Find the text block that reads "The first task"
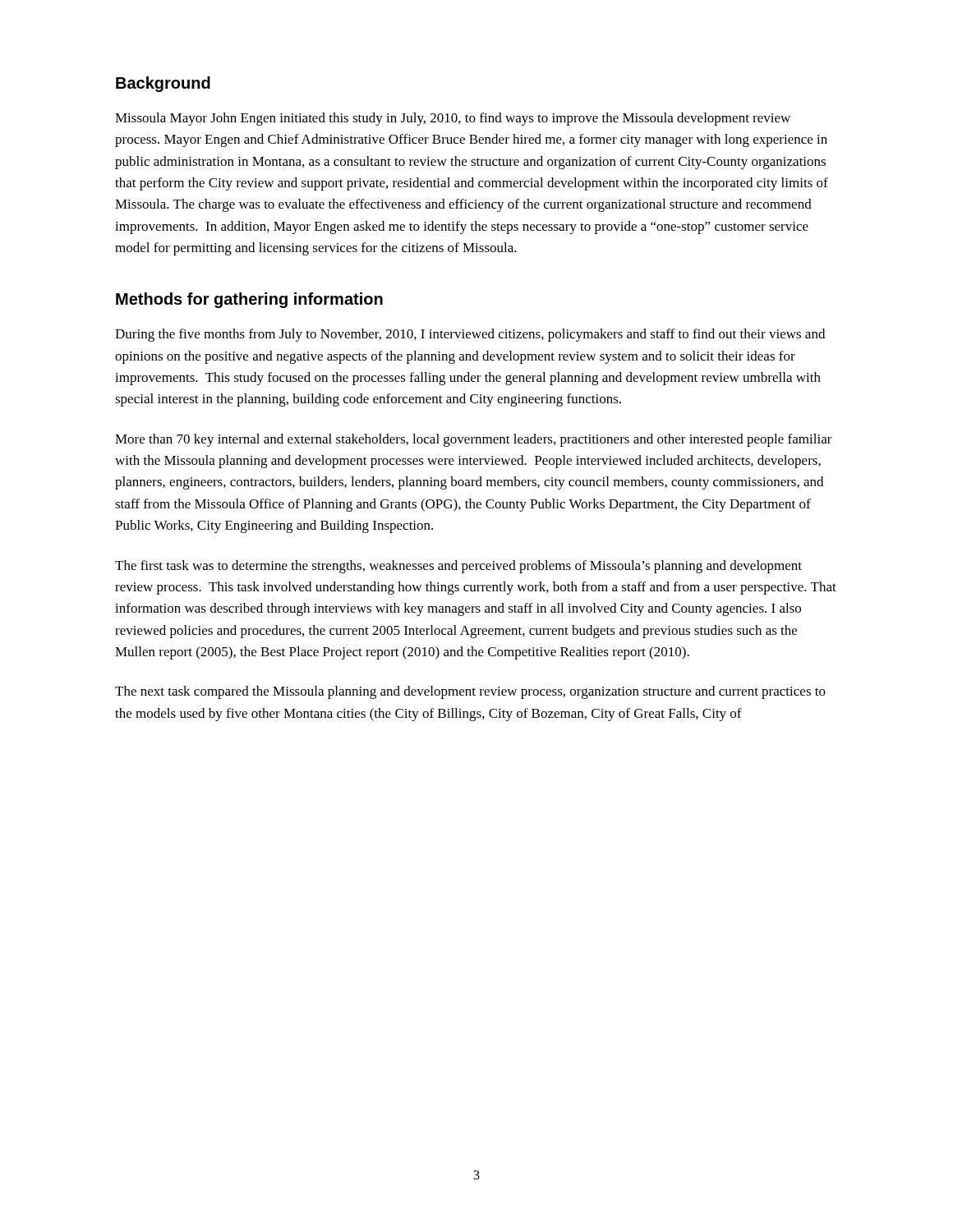 click(x=476, y=608)
